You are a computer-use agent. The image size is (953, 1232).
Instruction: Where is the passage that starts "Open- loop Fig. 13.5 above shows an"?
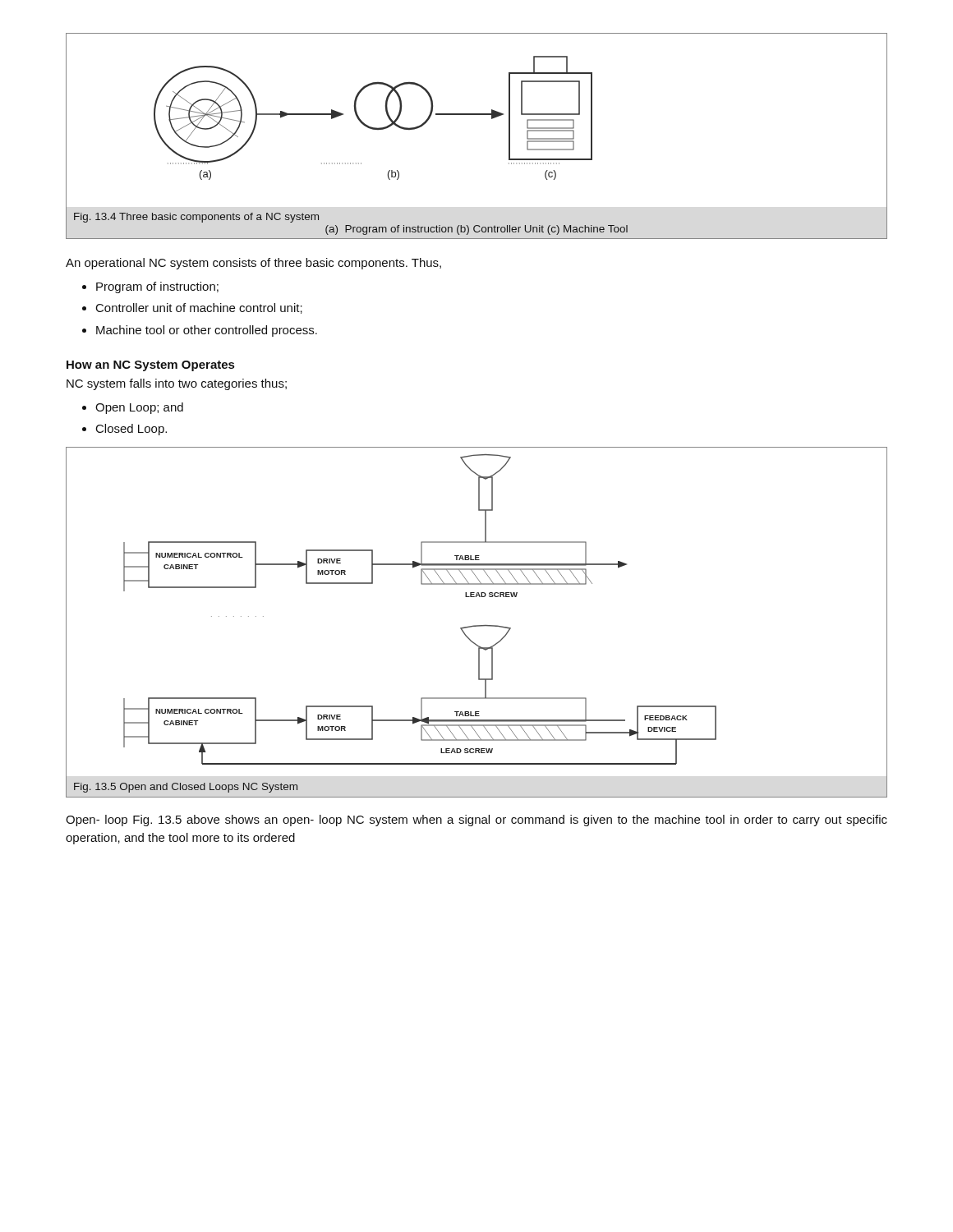pyautogui.click(x=476, y=828)
